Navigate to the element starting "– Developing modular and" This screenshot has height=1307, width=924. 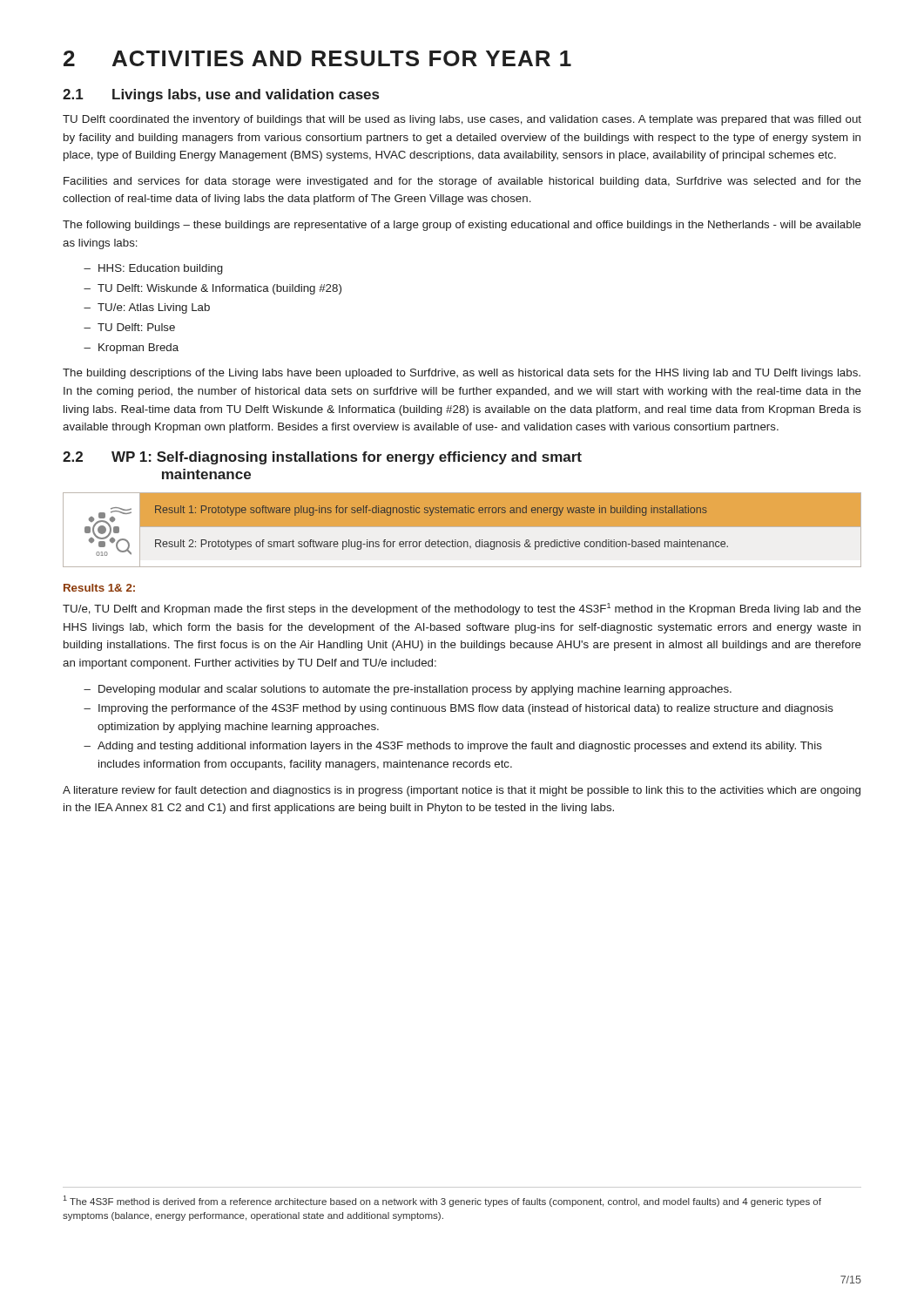pos(462,689)
